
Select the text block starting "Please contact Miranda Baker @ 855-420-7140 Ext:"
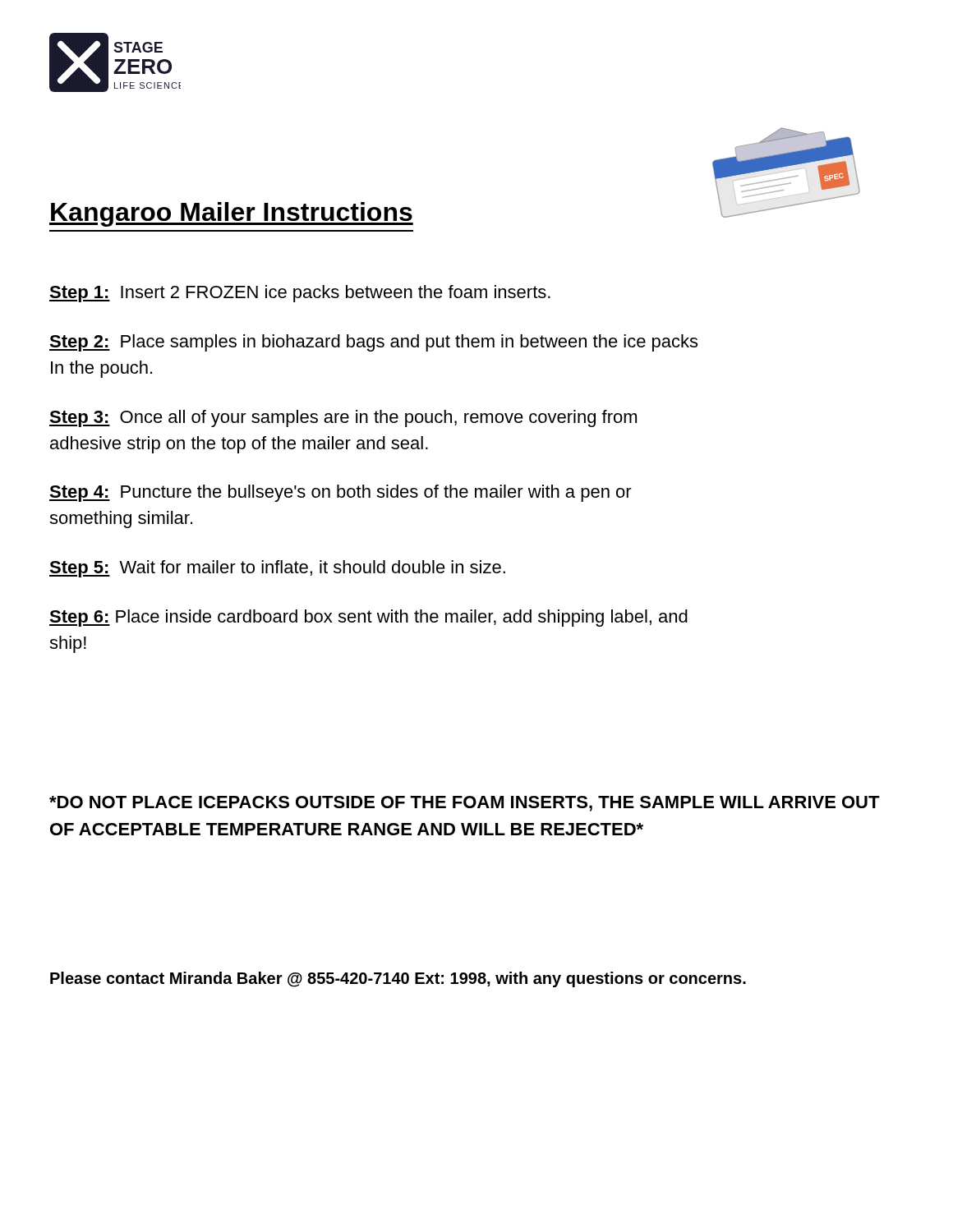pyautogui.click(x=398, y=978)
